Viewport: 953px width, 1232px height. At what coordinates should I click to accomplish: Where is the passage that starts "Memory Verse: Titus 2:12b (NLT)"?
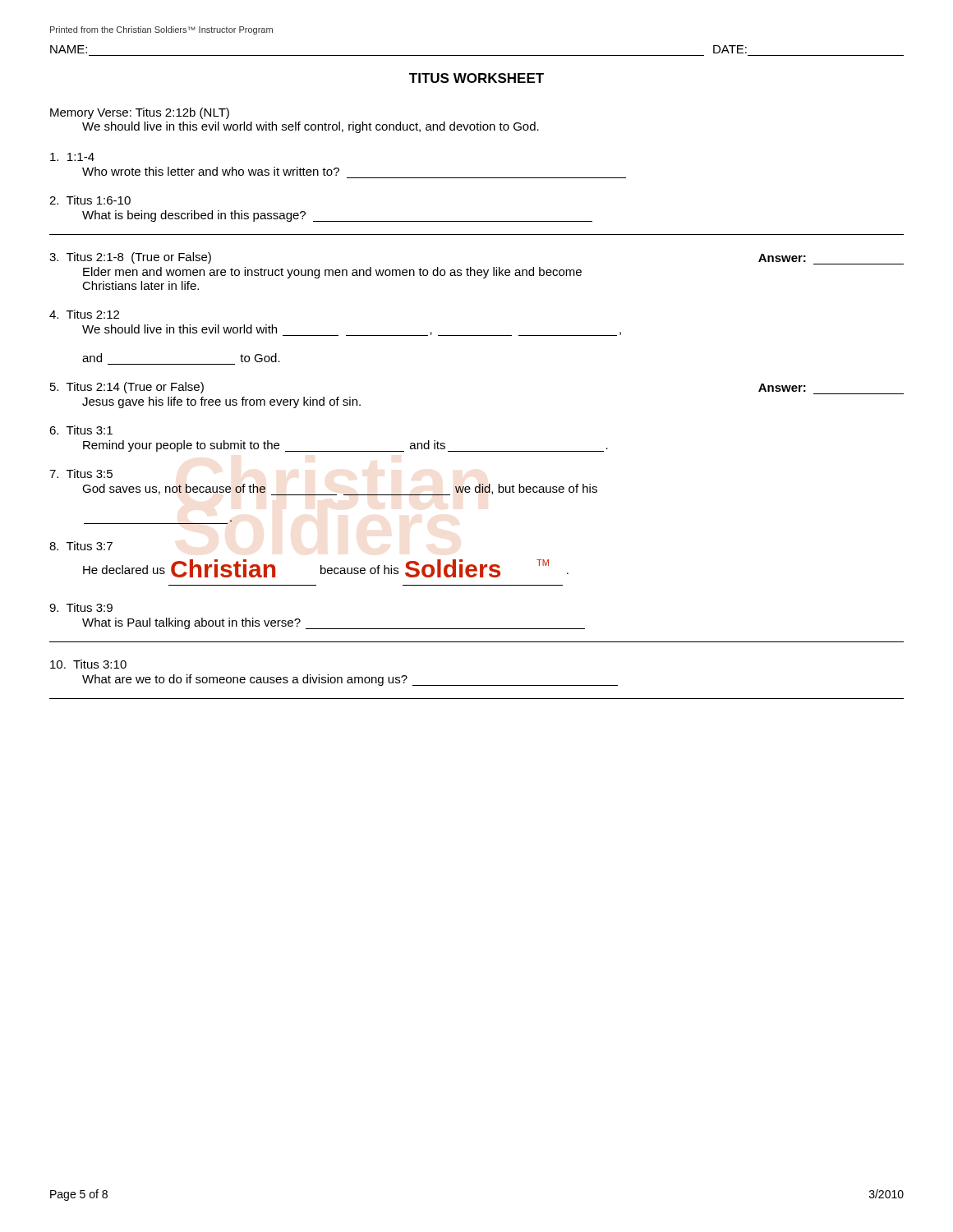tap(476, 119)
